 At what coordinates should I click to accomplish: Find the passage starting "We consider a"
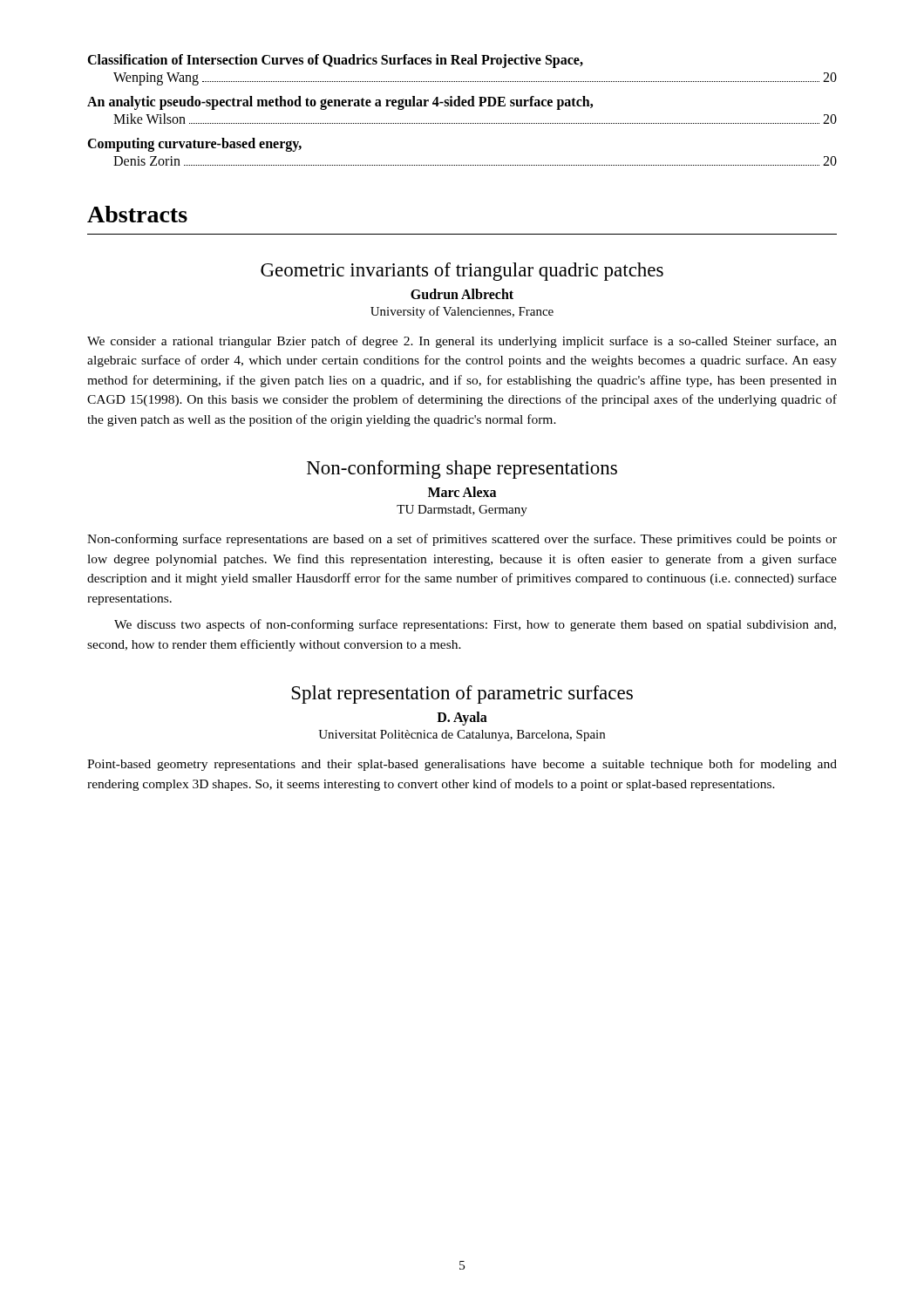point(462,380)
